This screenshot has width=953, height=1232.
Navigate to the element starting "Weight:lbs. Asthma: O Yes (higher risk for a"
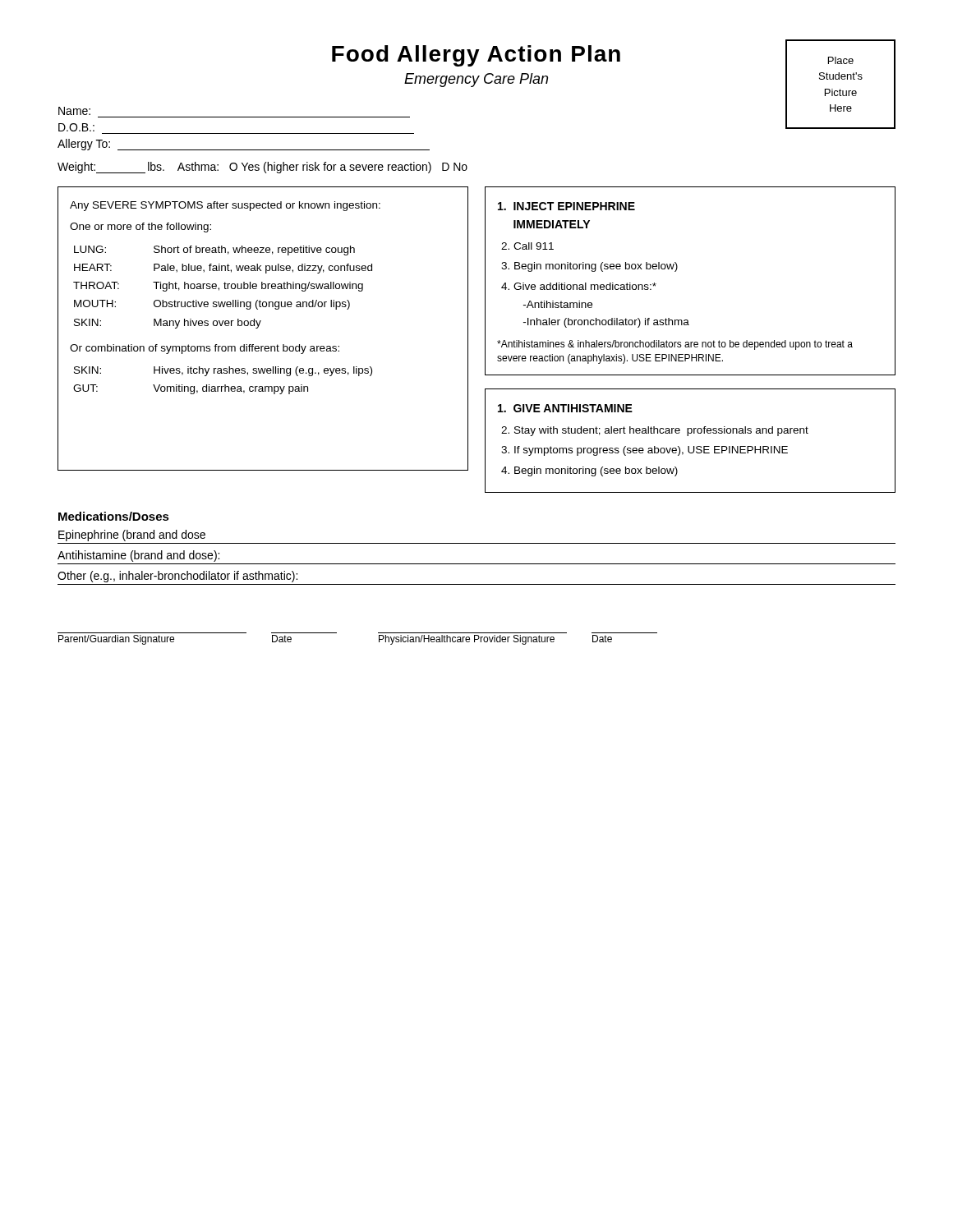tap(263, 167)
